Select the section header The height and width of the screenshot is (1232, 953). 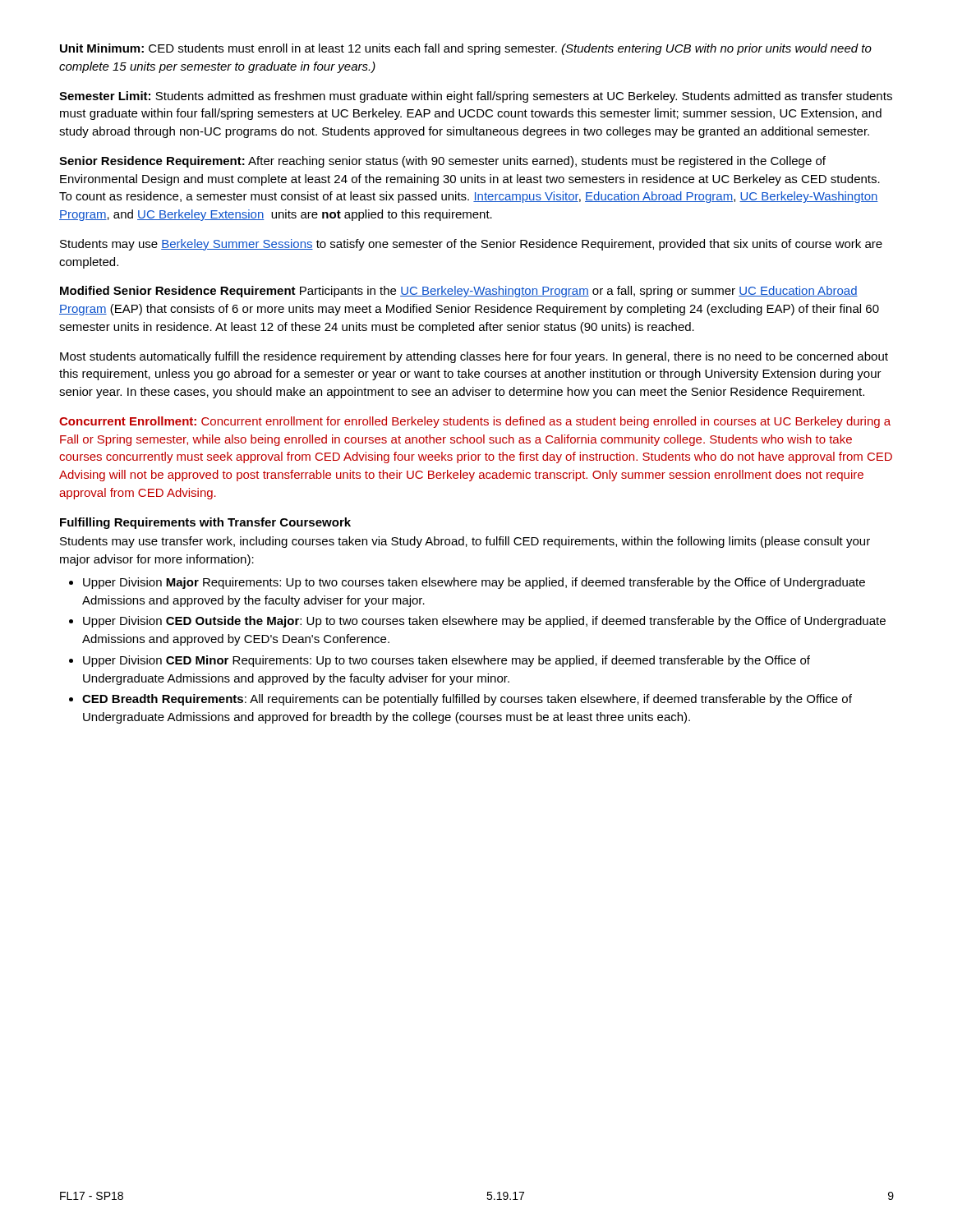(x=205, y=522)
